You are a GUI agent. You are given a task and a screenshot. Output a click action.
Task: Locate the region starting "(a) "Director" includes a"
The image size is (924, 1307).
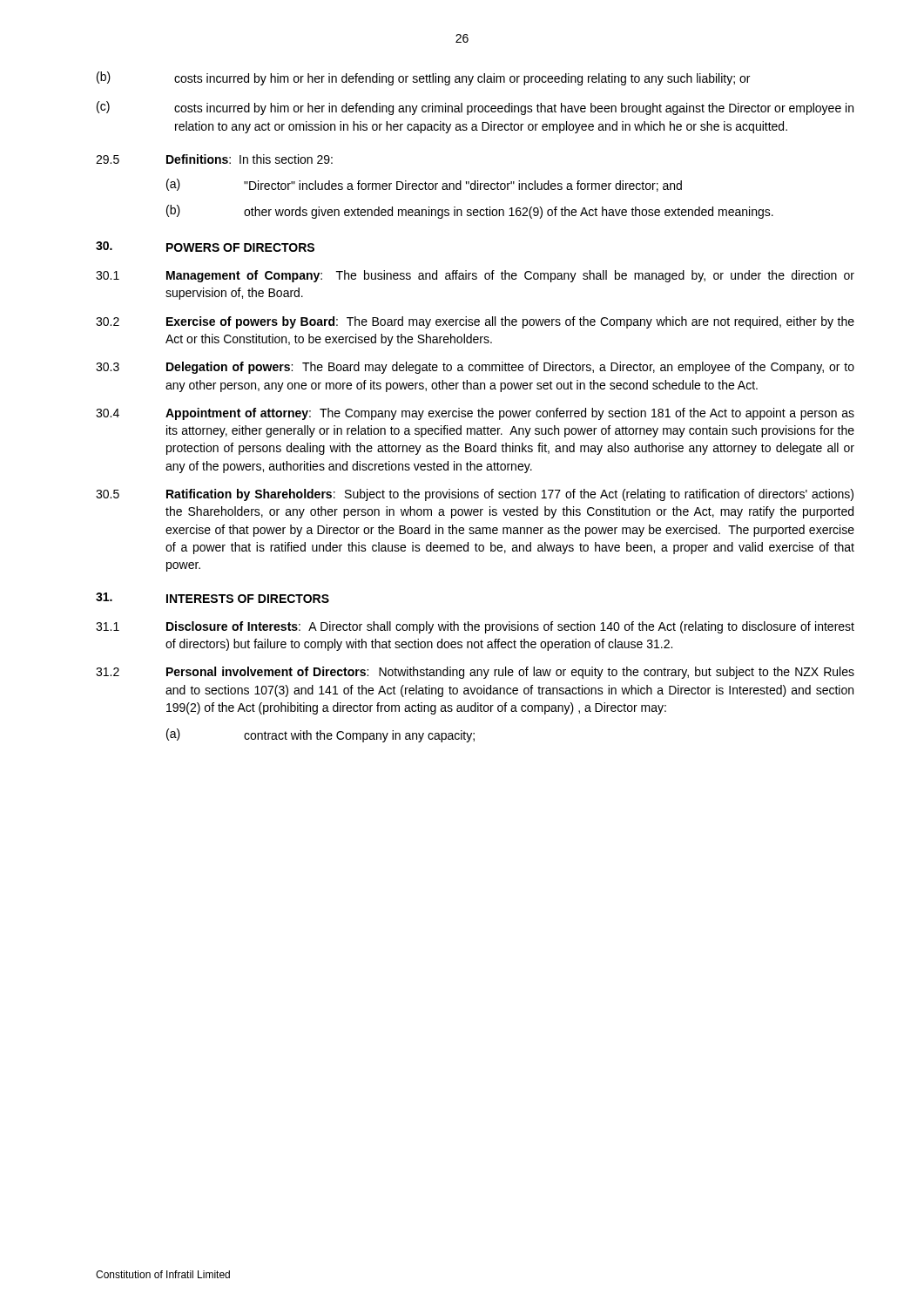510,186
